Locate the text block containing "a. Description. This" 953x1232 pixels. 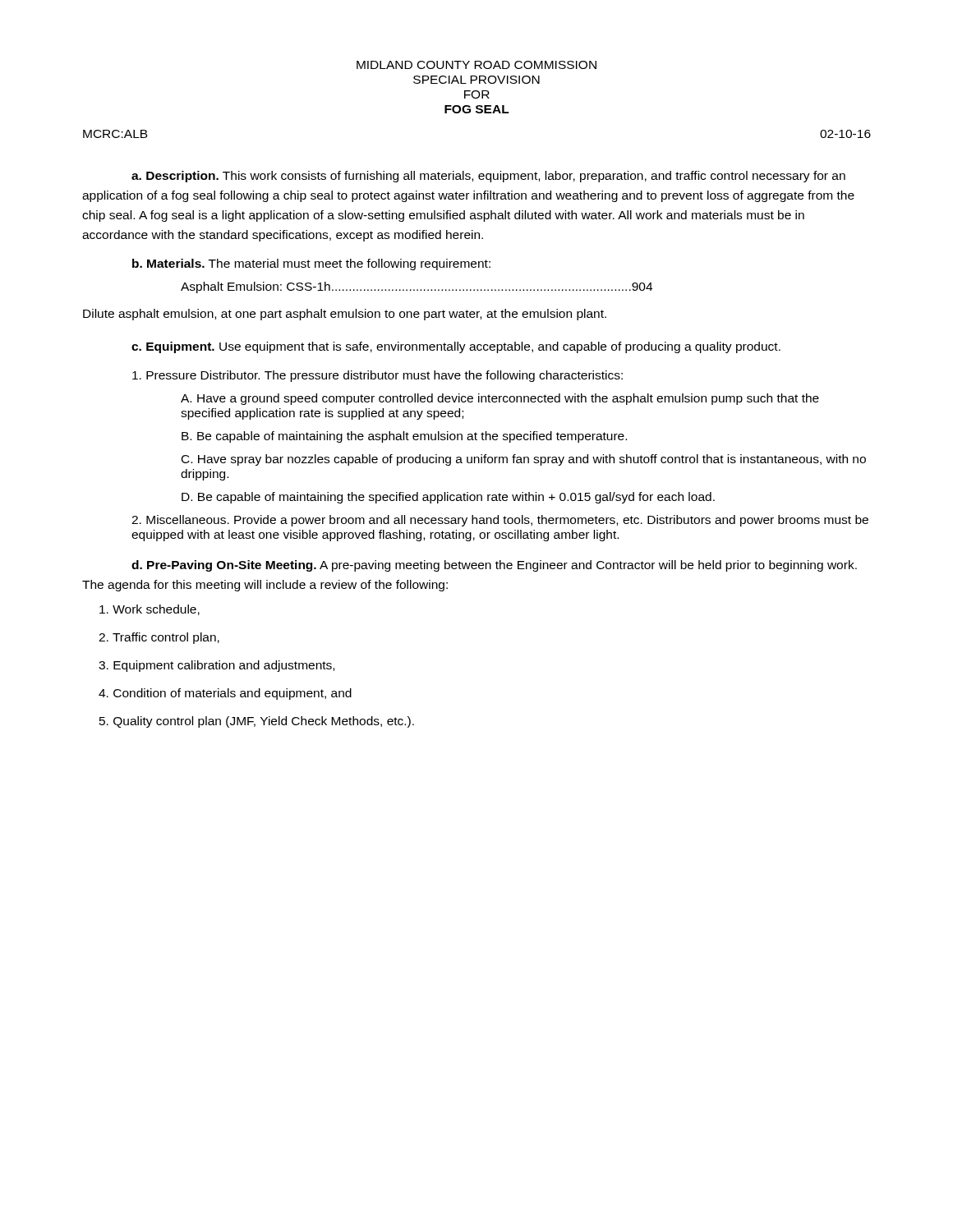click(468, 205)
